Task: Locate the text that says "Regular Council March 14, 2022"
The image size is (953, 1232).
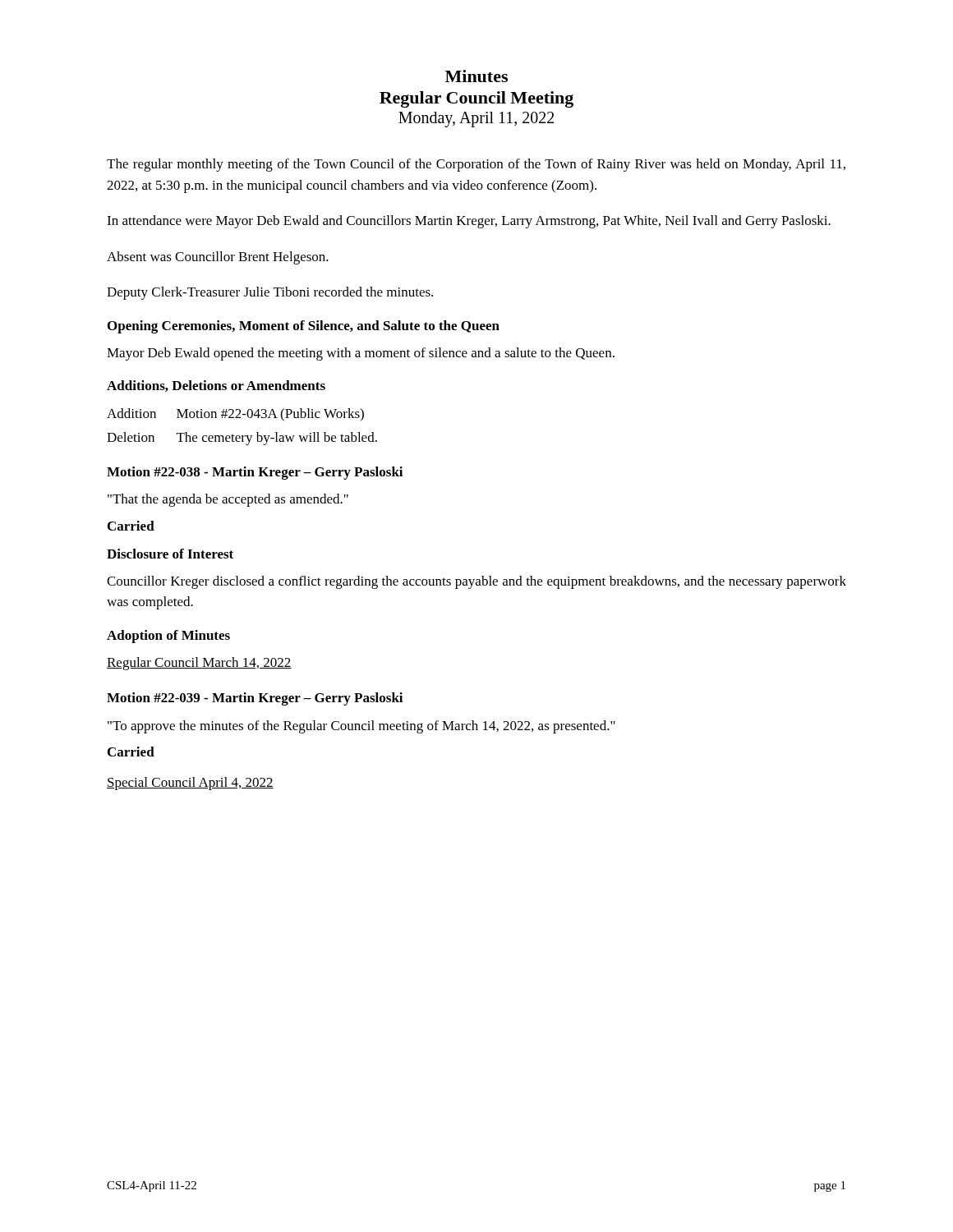Action: coord(199,662)
